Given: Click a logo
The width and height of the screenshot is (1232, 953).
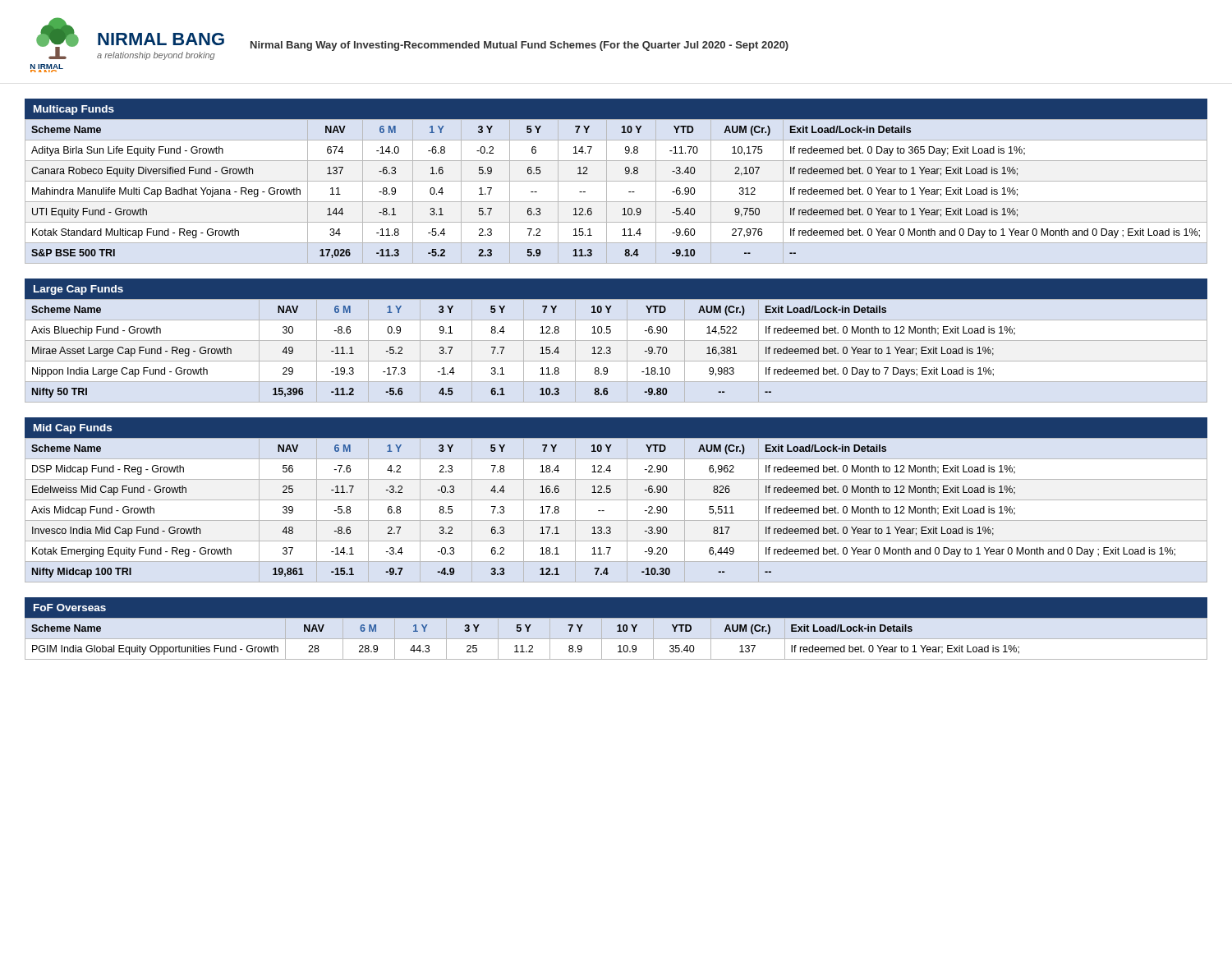Looking at the screenshot, I should pyautogui.click(x=57, y=45).
